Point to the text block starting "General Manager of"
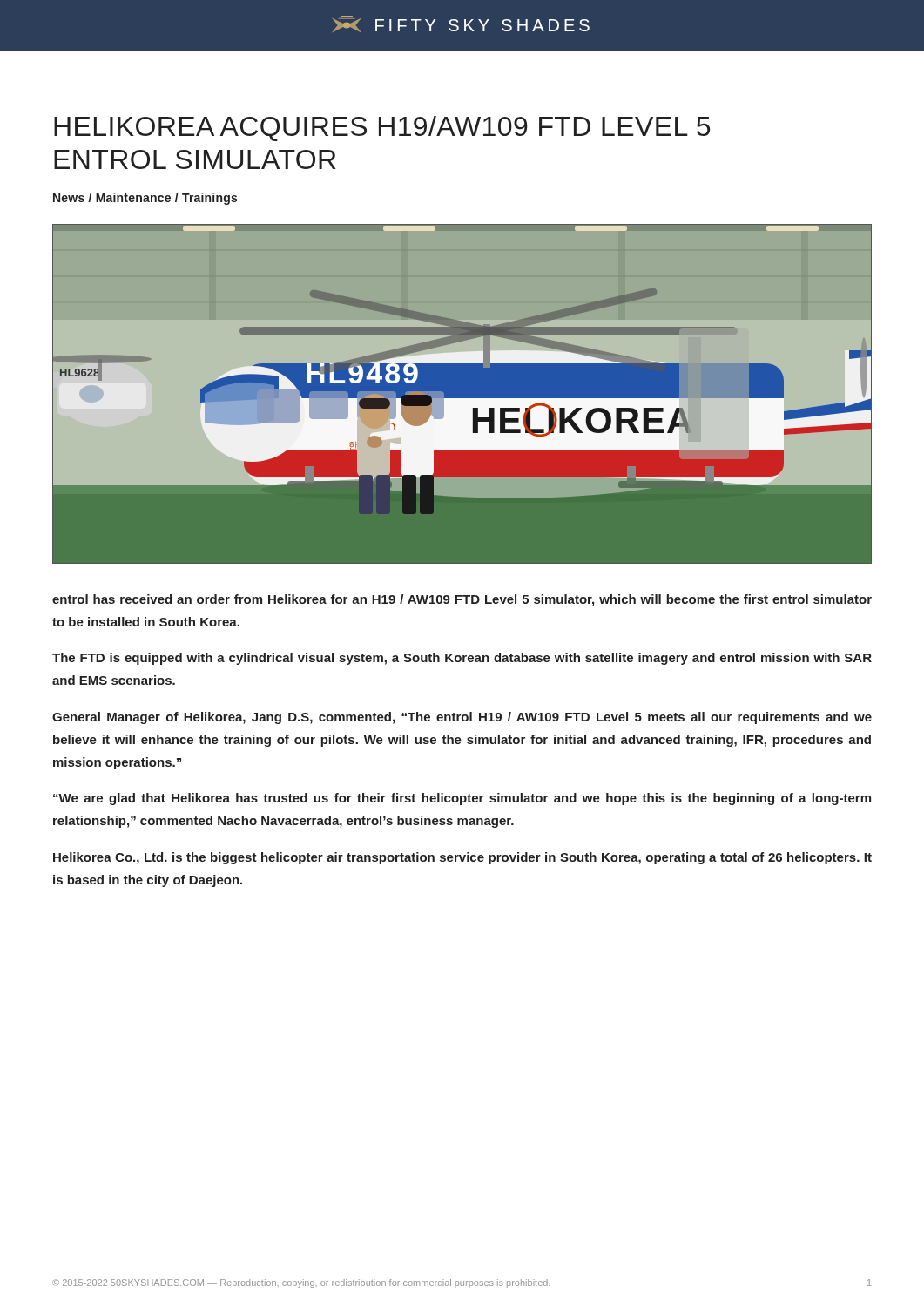Image resolution: width=924 pixels, height=1307 pixels. [462, 739]
